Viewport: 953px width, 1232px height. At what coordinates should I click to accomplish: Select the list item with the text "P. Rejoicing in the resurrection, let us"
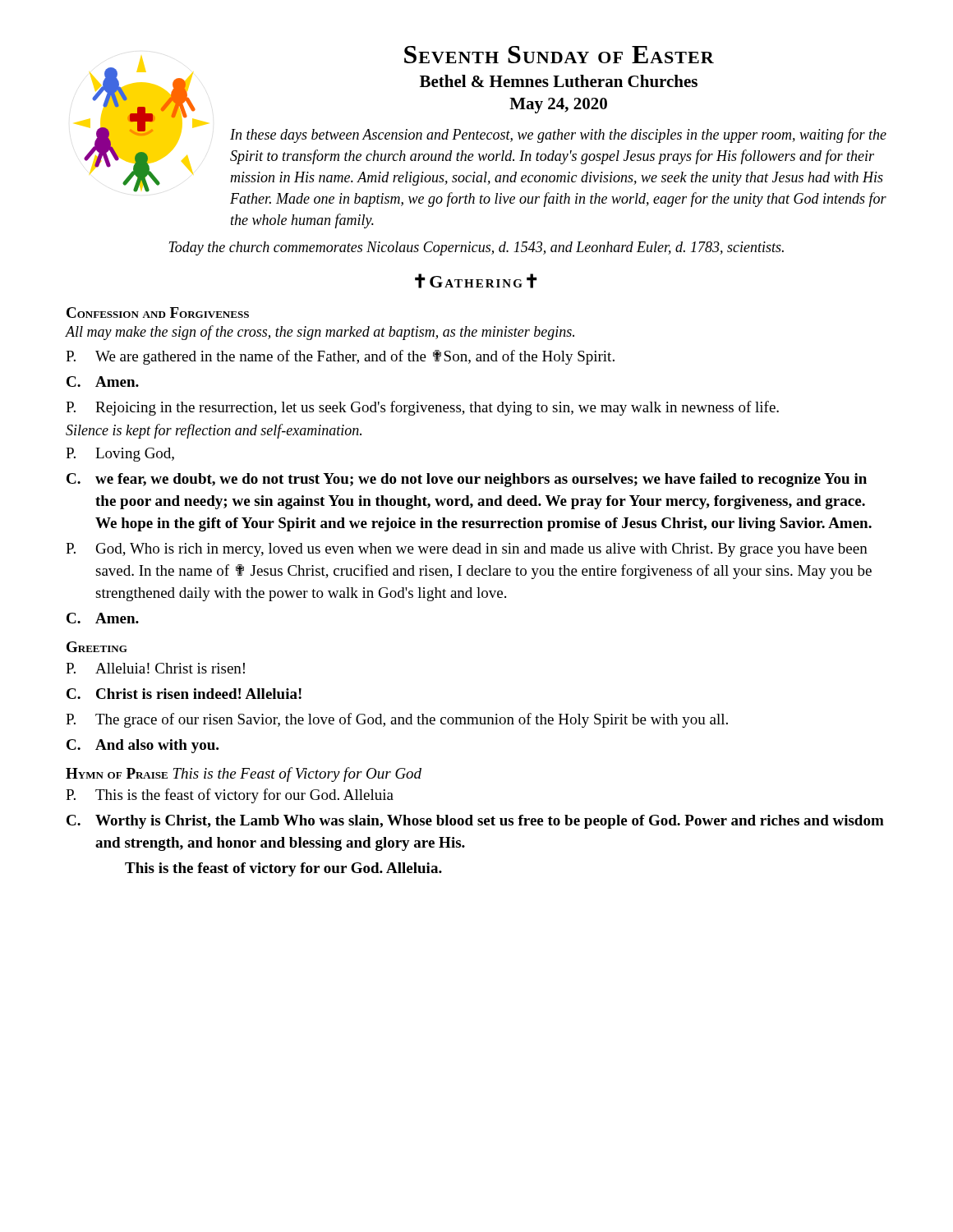coord(476,408)
